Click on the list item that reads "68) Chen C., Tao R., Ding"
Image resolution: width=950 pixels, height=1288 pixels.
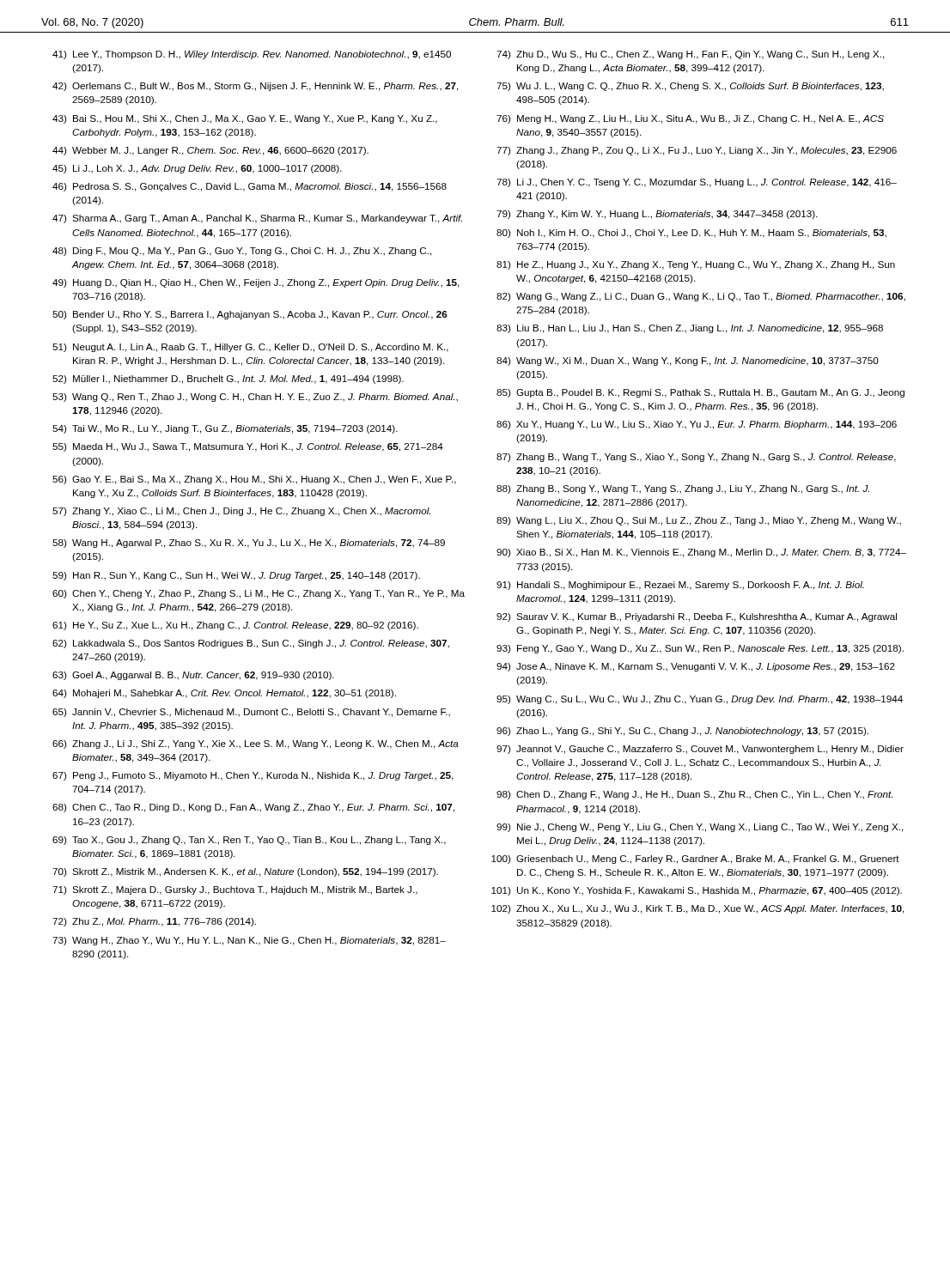(253, 815)
